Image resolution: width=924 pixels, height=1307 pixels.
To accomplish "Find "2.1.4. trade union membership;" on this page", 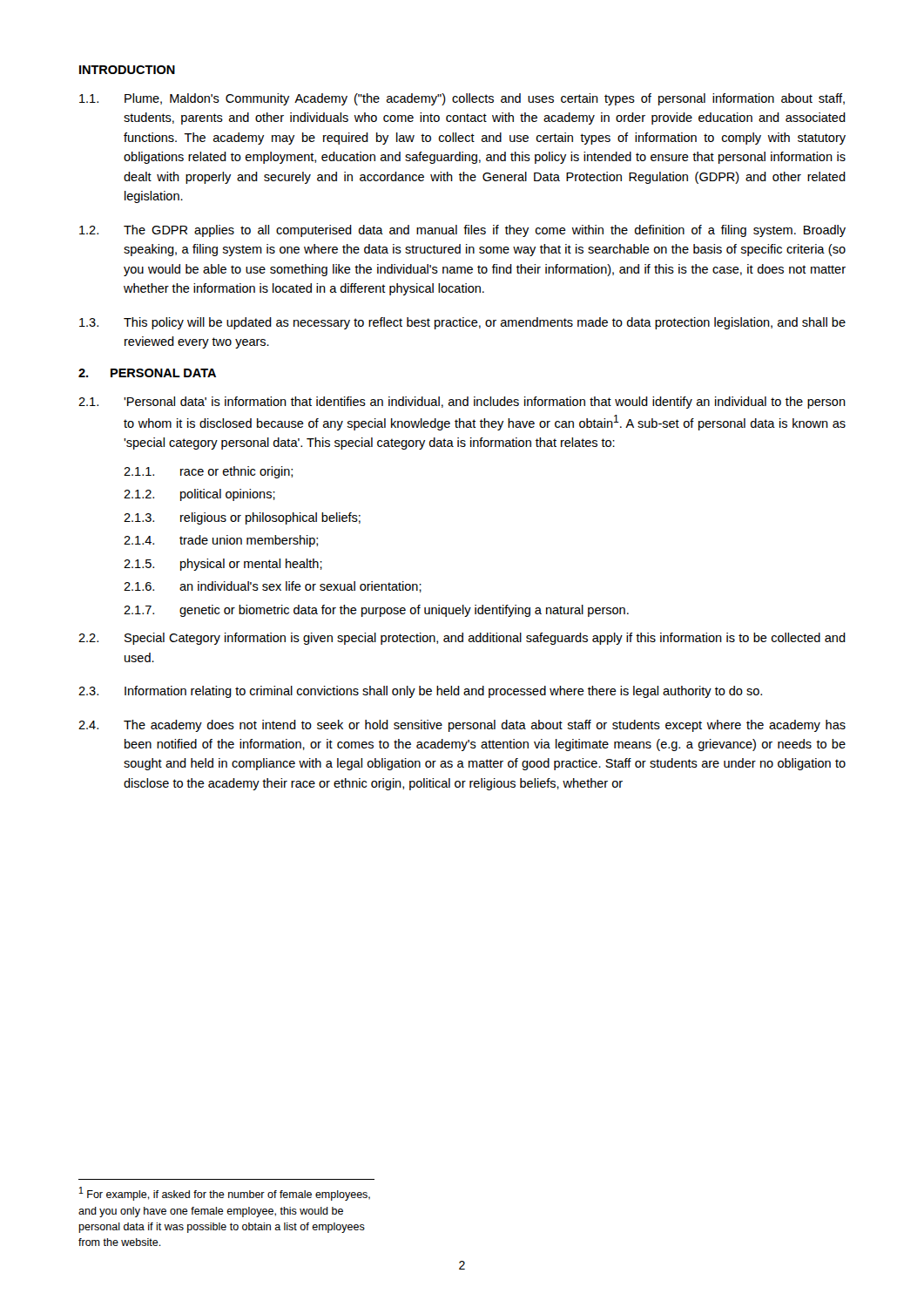I will pos(221,541).
